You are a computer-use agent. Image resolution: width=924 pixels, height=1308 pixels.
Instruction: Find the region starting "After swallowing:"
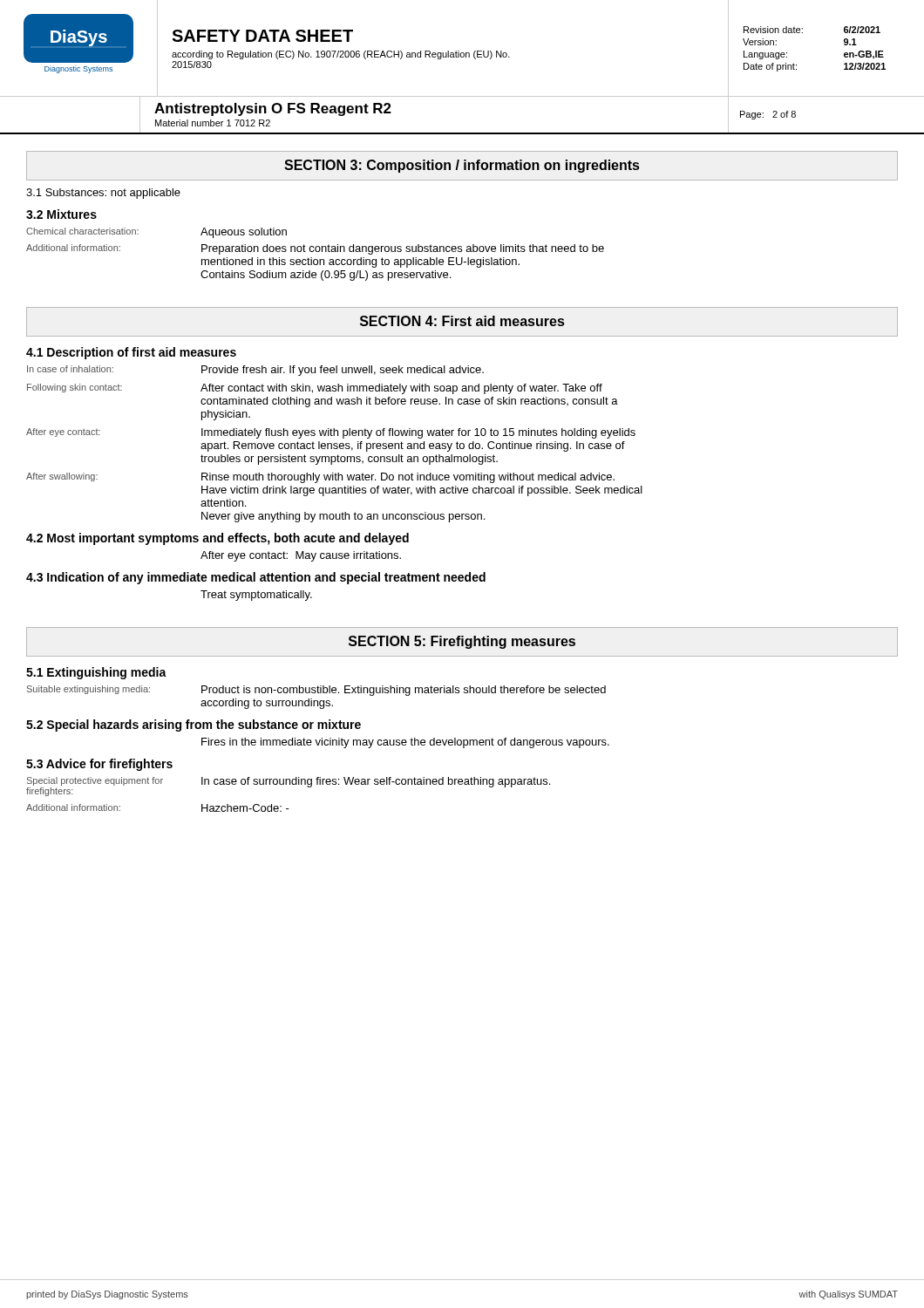tap(62, 476)
